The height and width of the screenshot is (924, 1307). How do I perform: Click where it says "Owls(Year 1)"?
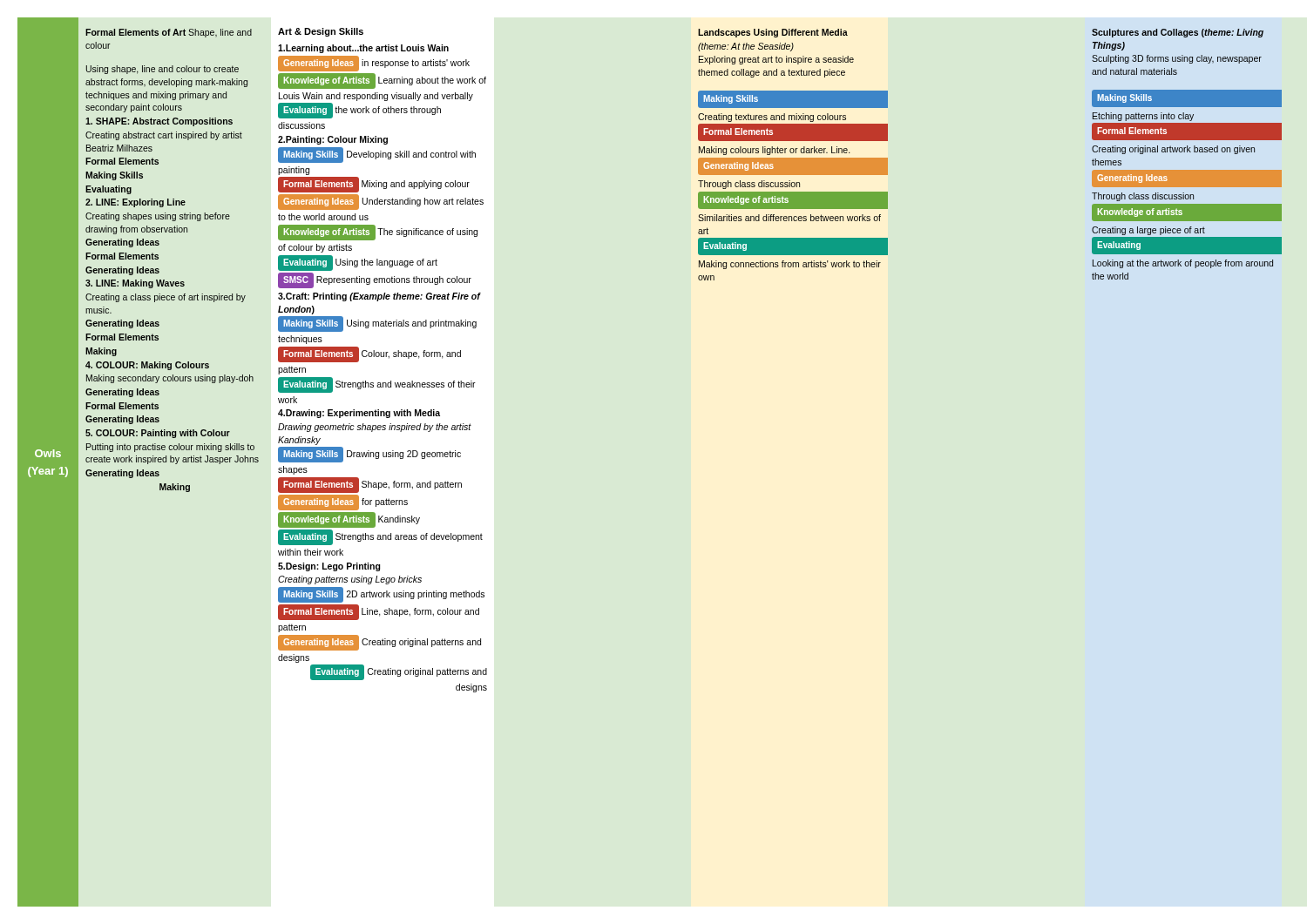48,462
